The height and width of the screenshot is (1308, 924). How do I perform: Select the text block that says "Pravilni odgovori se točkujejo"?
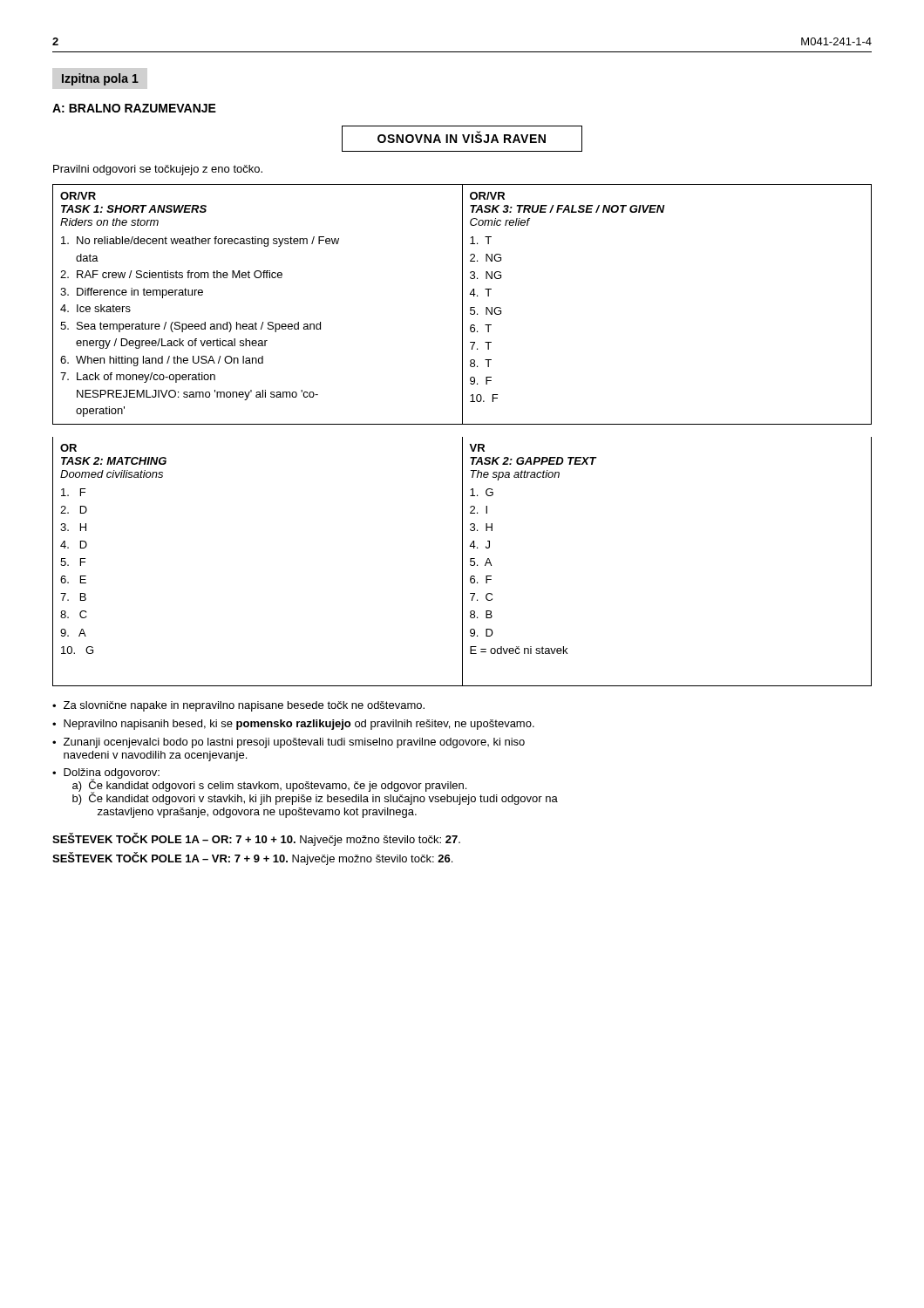(158, 169)
